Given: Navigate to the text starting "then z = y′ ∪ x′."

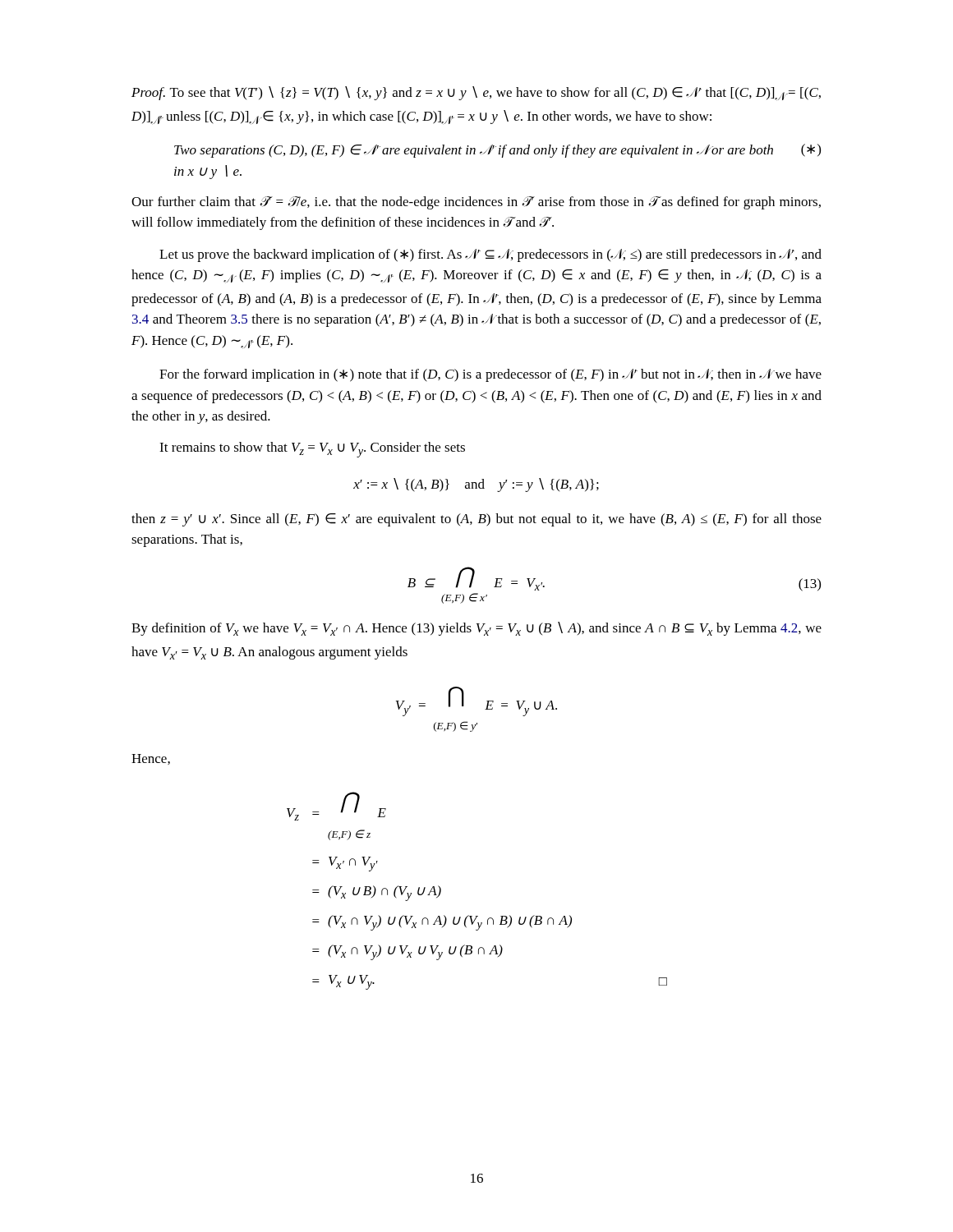Looking at the screenshot, I should coord(476,529).
